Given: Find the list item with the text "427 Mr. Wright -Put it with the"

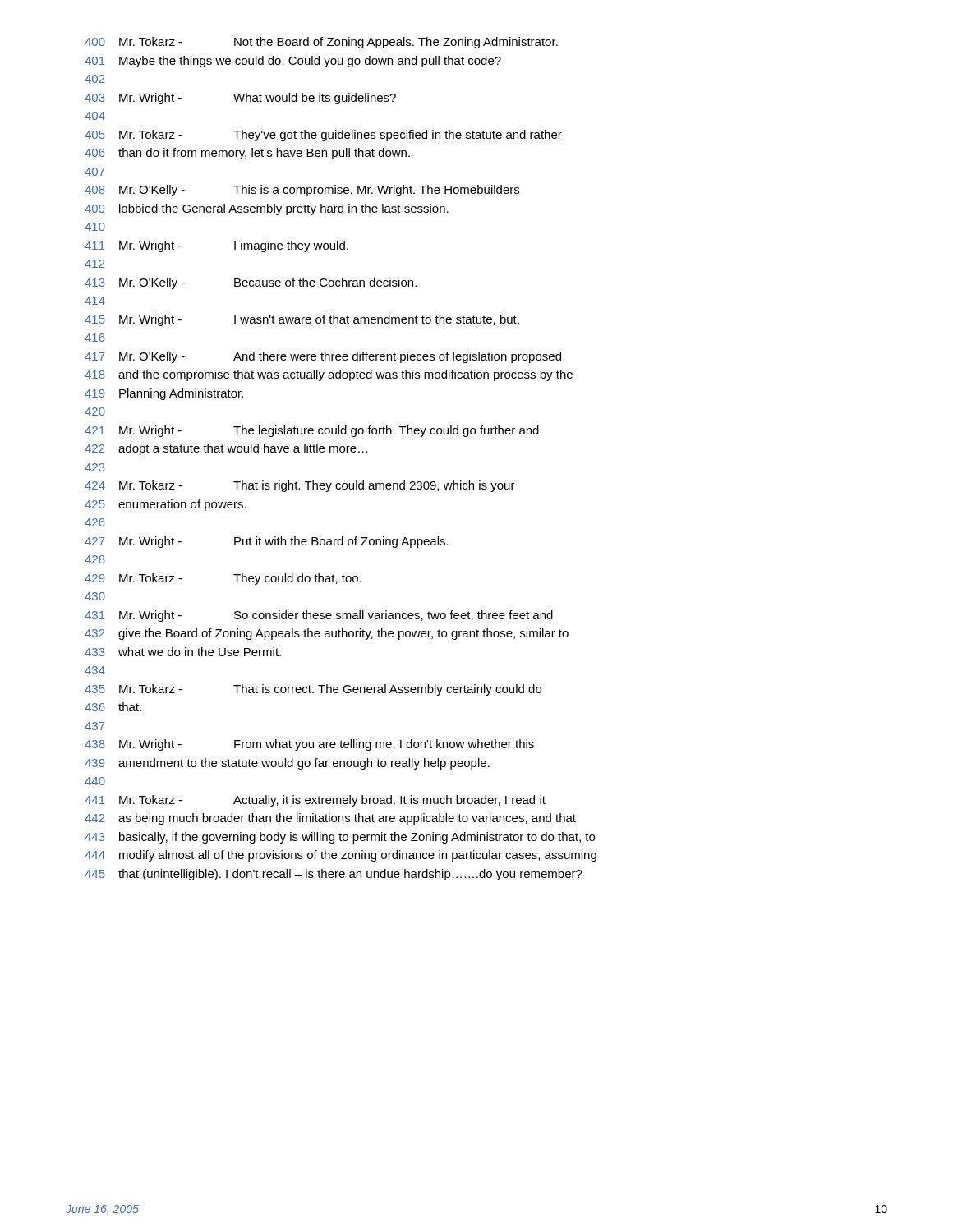Looking at the screenshot, I should [267, 542].
